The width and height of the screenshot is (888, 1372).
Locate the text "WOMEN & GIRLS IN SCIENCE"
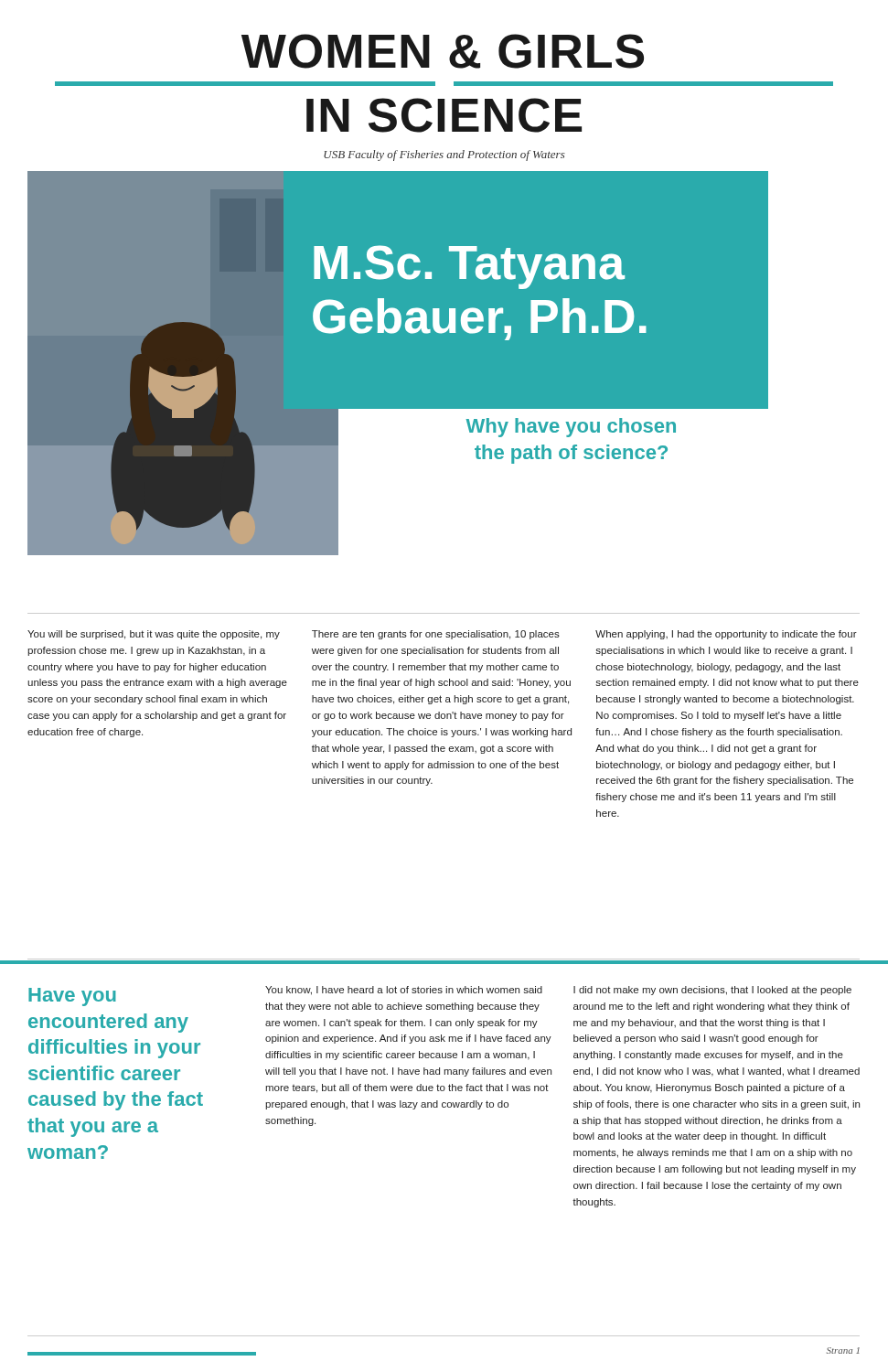click(444, 83)
